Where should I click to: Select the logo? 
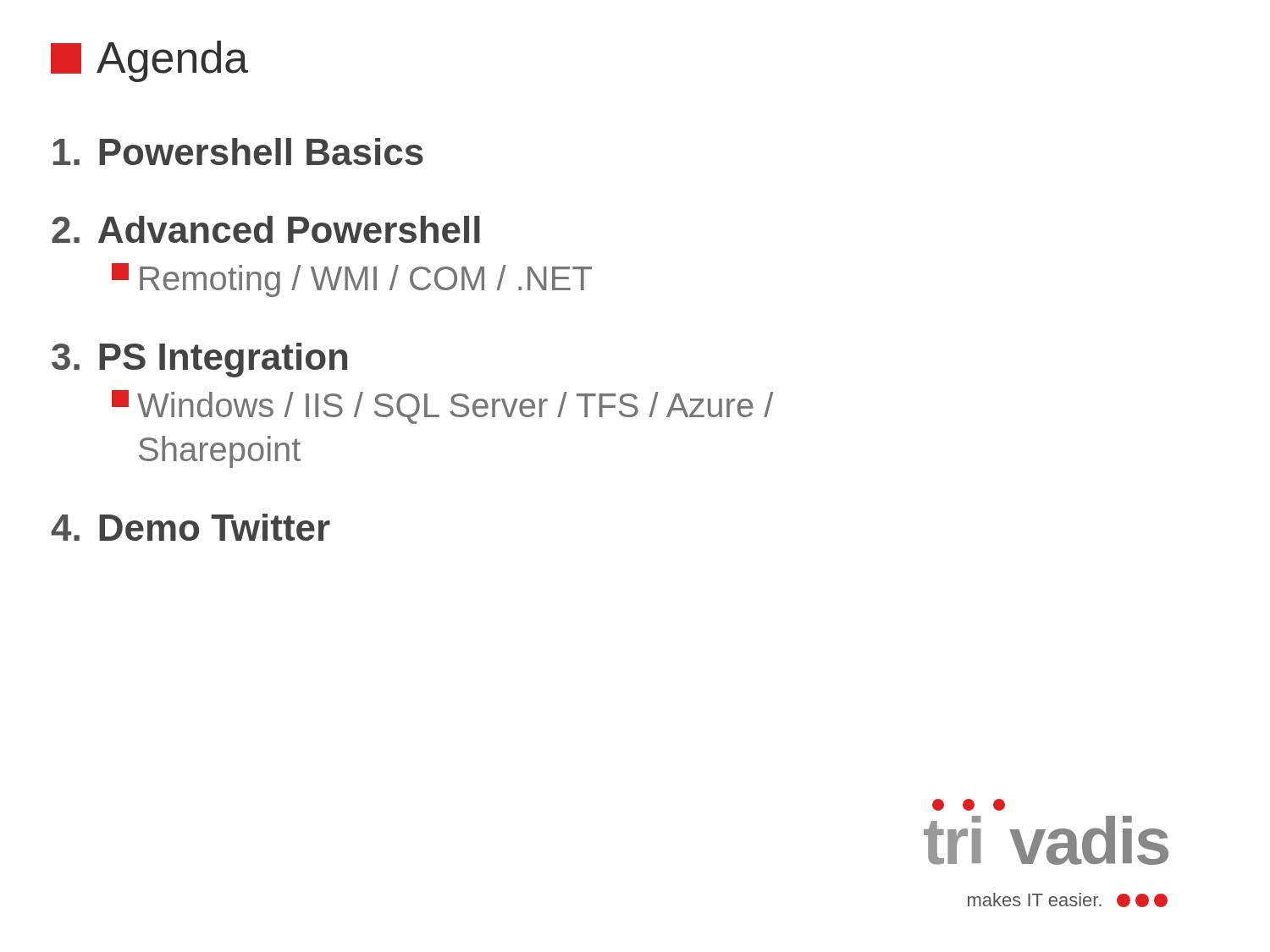tap(1067, 854)
